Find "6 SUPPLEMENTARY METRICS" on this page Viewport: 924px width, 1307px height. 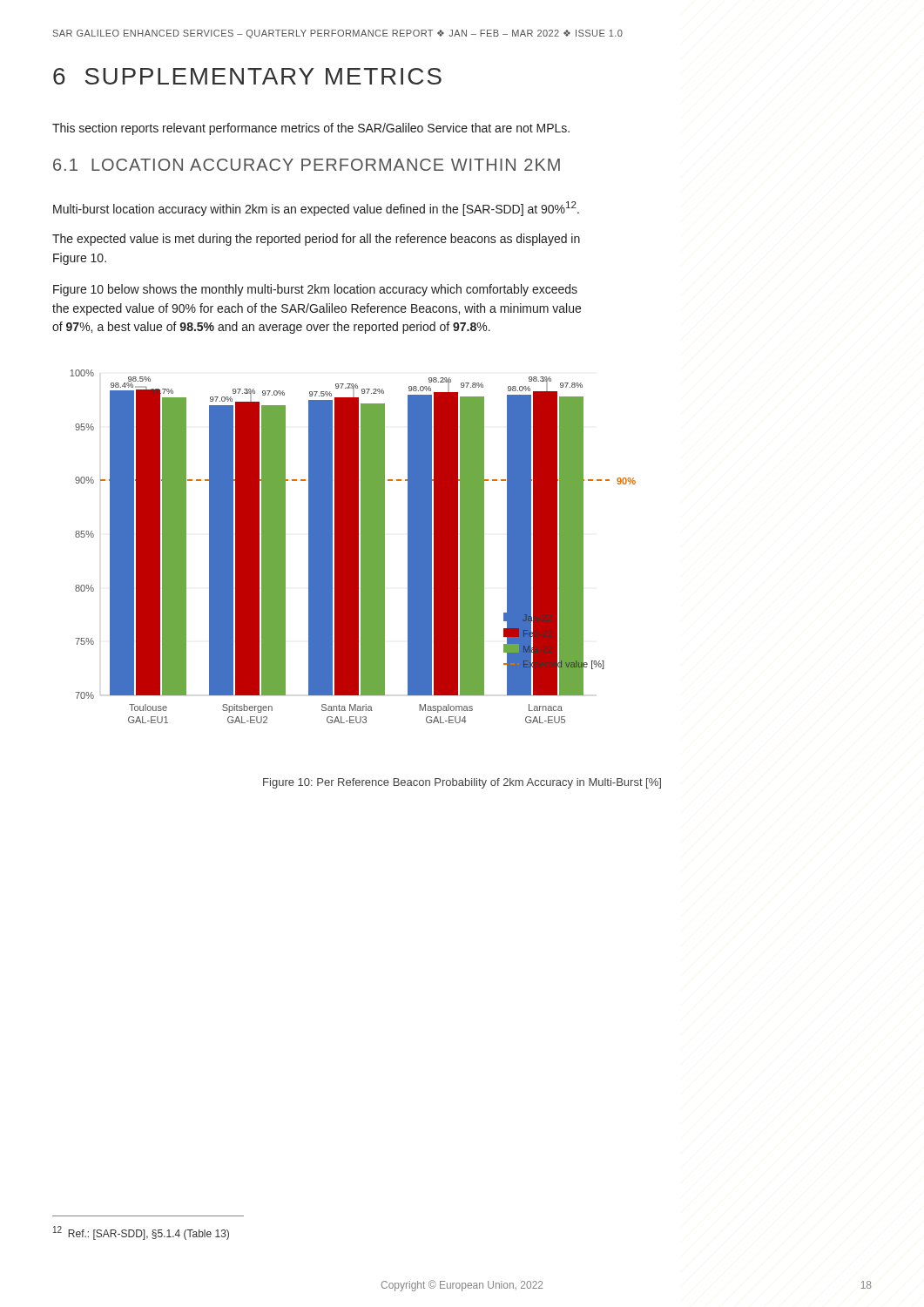[248, 76]
